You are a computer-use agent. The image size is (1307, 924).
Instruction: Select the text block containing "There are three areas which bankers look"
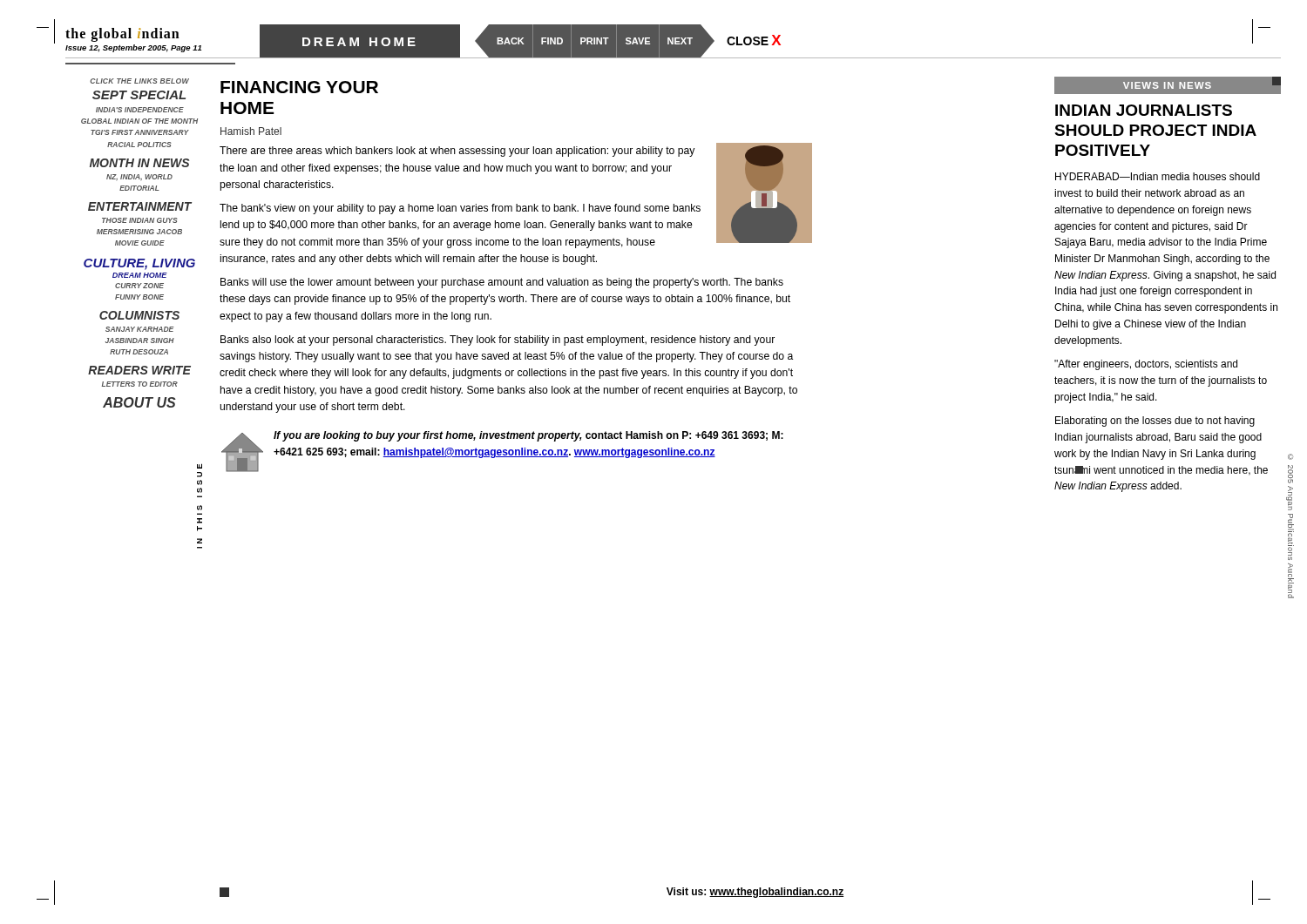click(x=516, y=279)
